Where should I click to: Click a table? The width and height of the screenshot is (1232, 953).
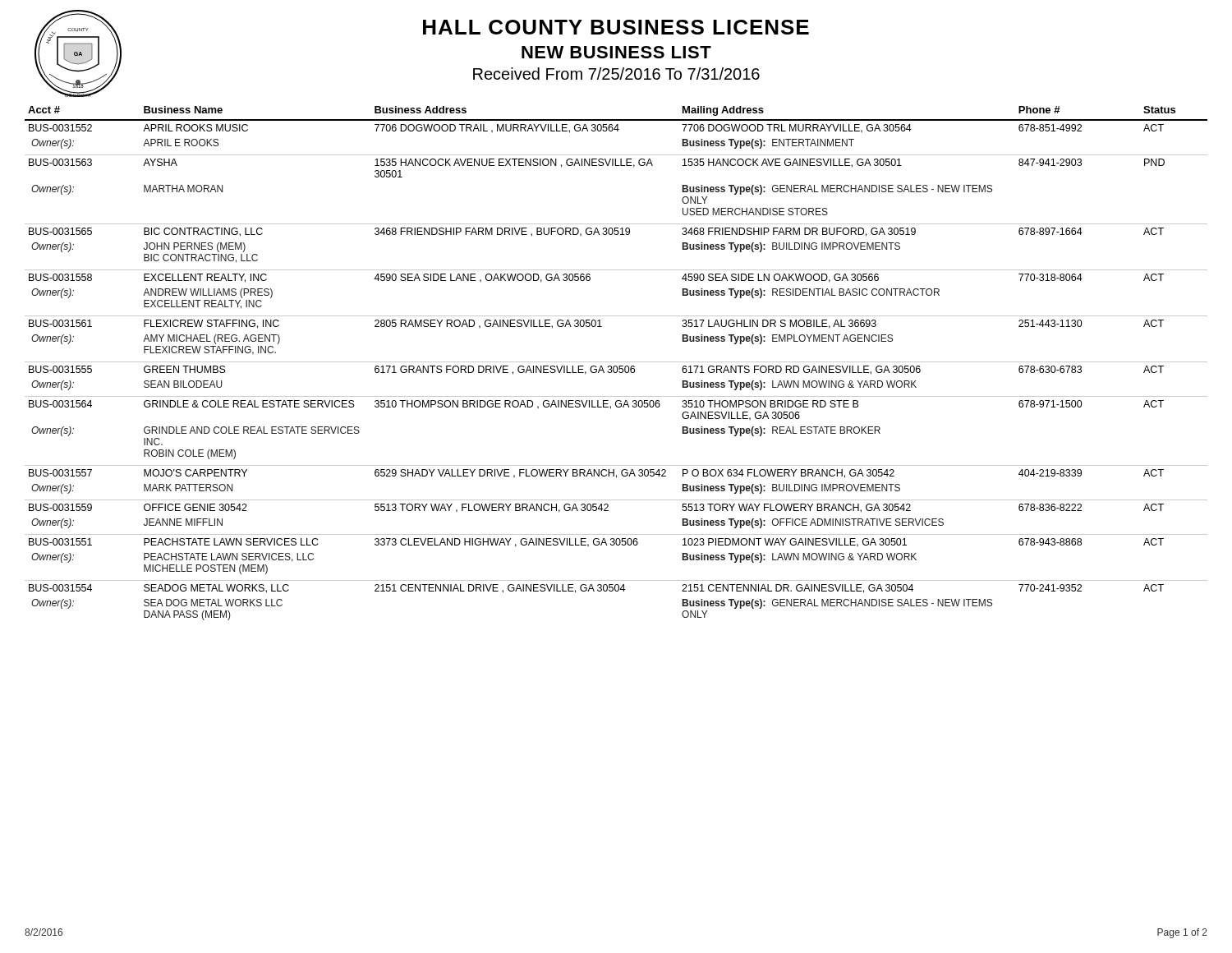pos(616,361)
